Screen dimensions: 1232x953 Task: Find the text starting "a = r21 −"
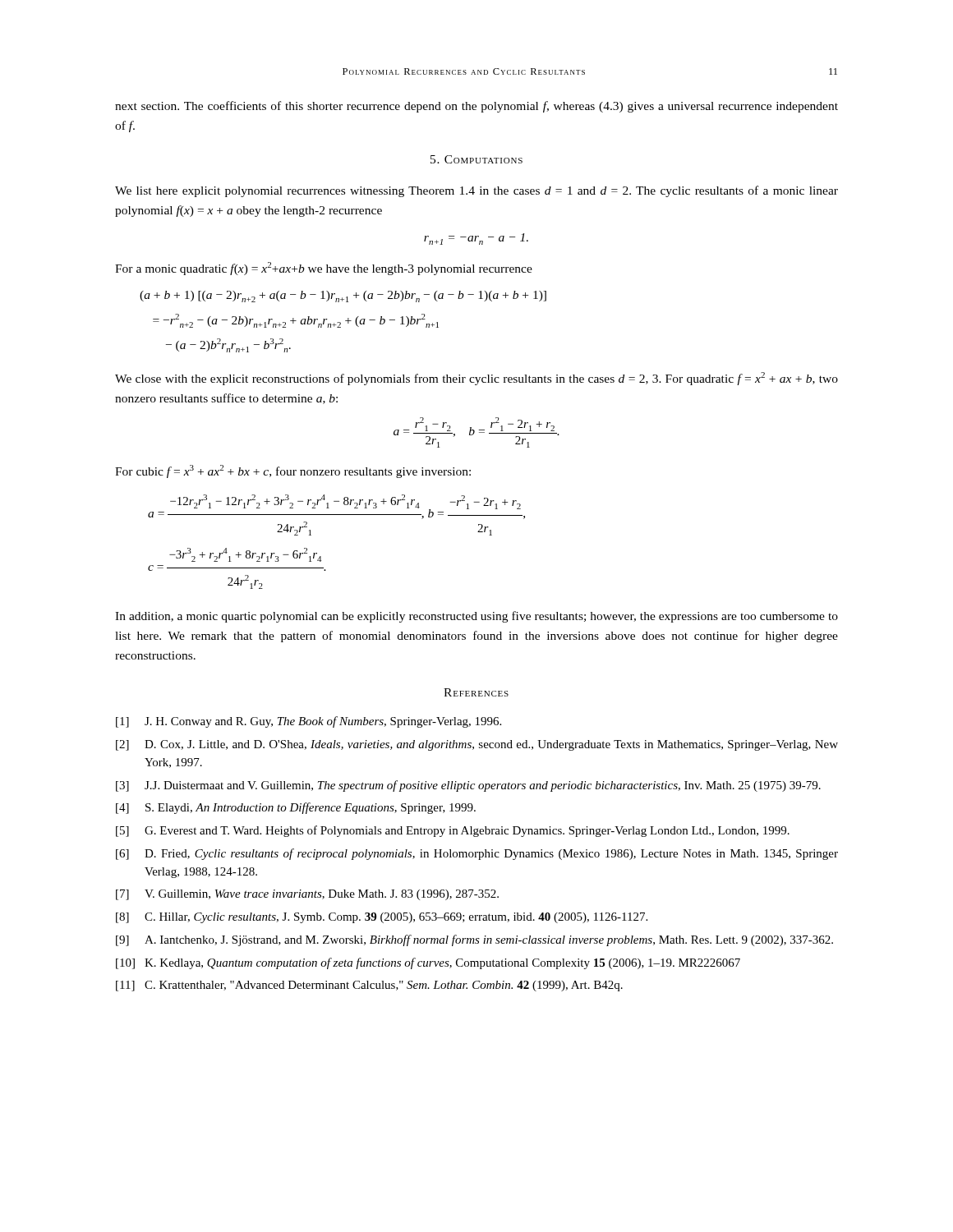(476, 432)
